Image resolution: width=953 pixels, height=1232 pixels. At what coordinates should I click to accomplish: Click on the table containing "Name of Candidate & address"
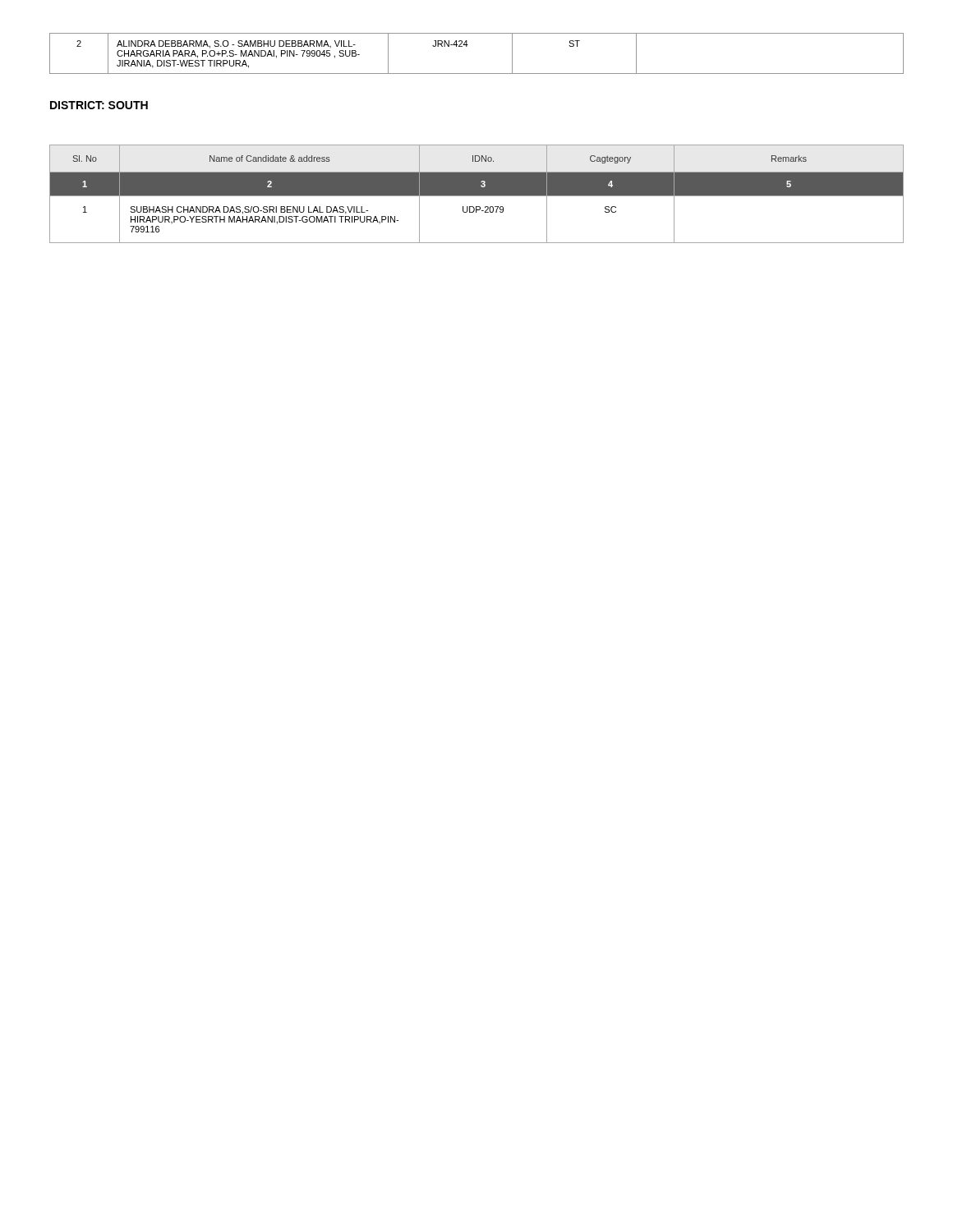[x=476, y=194]
